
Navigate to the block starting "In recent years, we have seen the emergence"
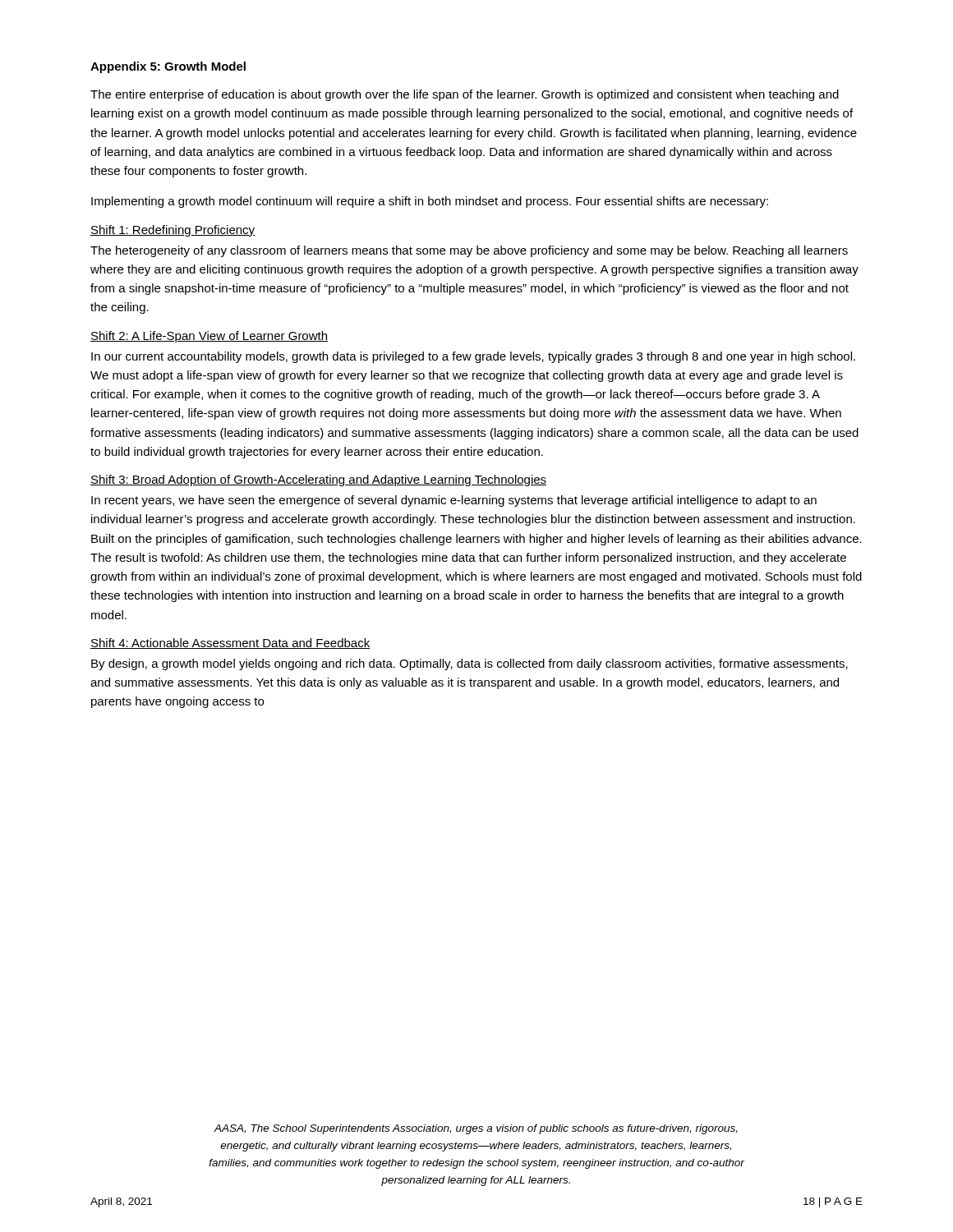pyautogui.click(x=476, y=557)
